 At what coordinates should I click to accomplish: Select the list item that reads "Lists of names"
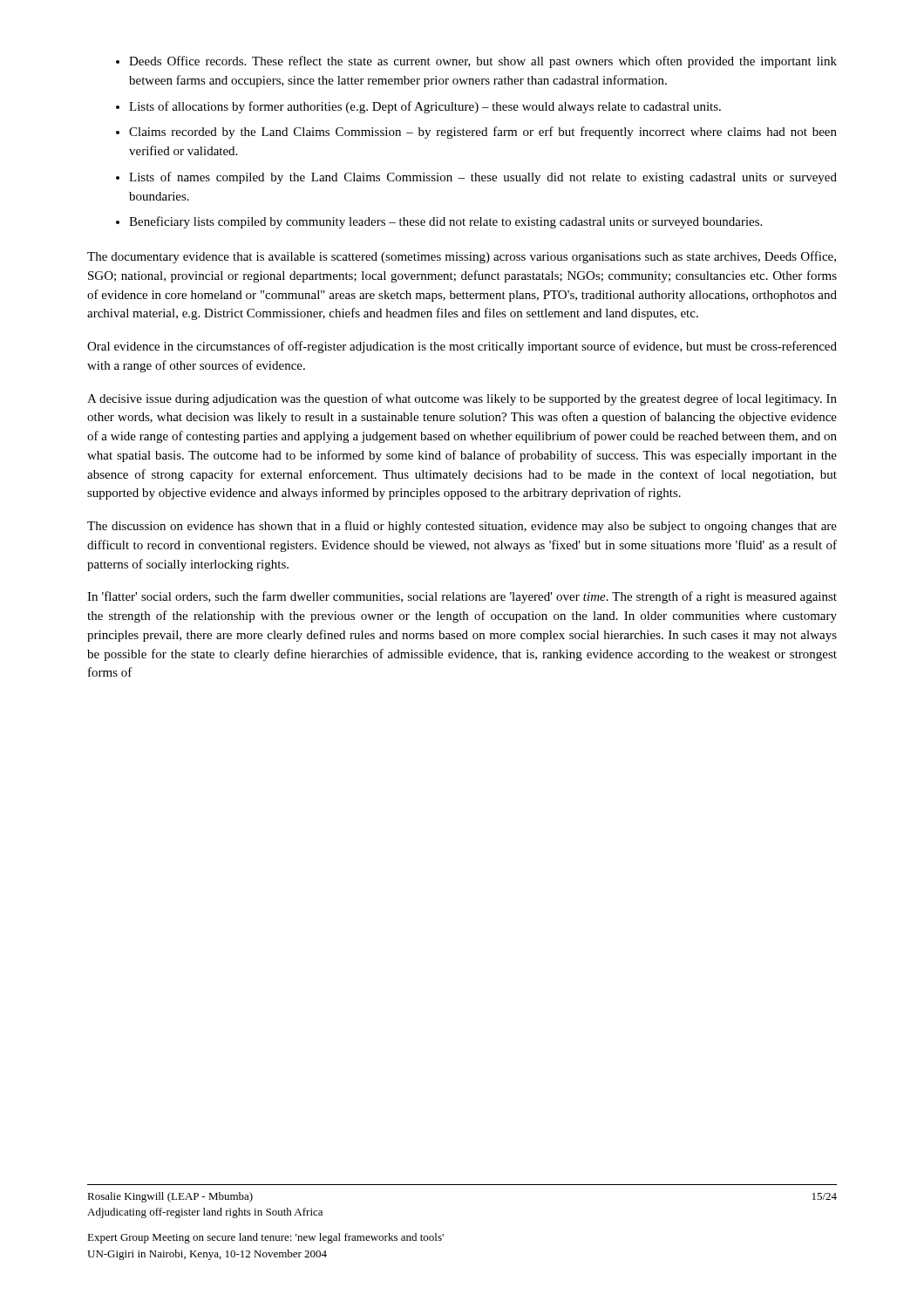tap(483, 186)
